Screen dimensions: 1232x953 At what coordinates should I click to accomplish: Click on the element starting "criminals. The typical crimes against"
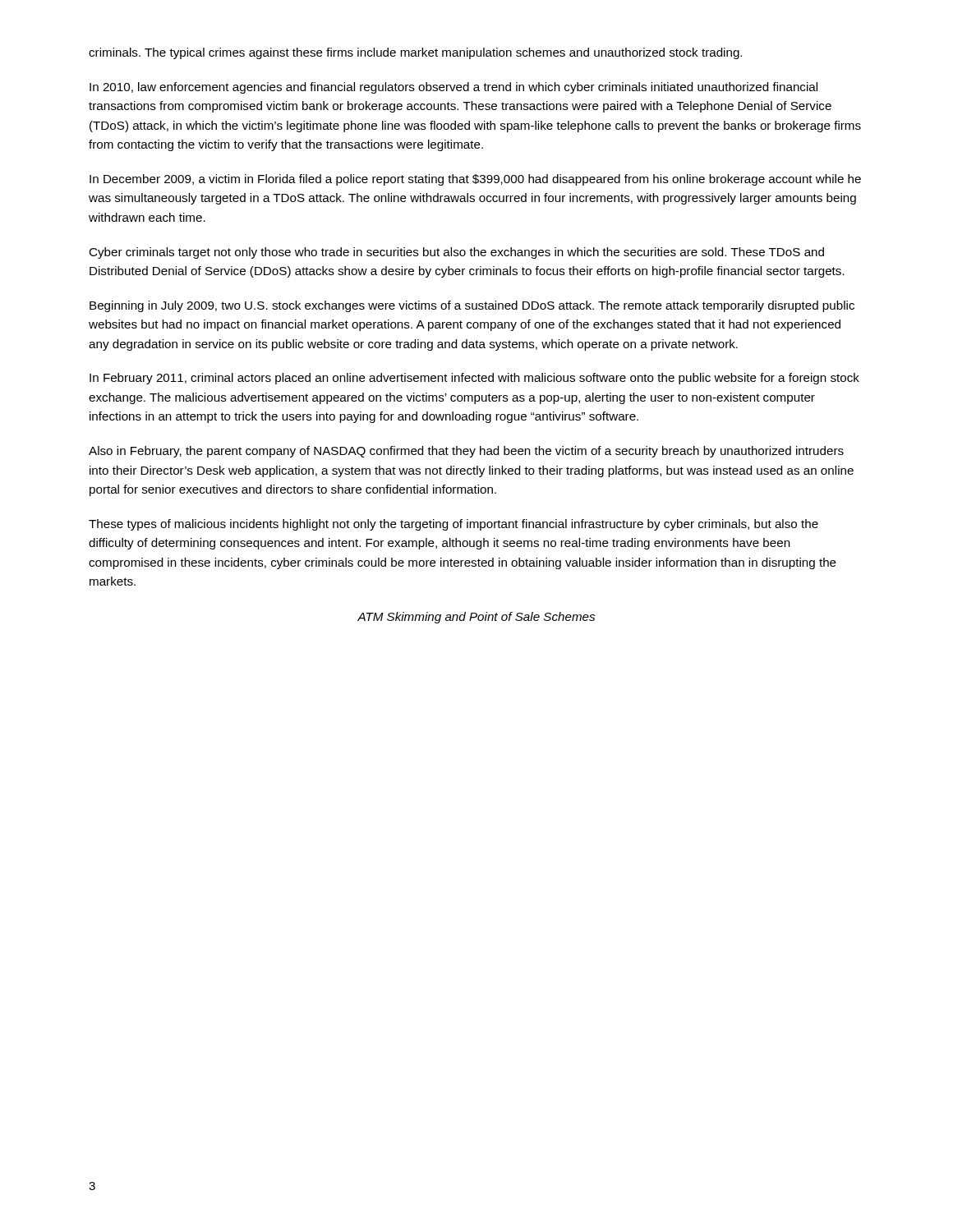(x=416, y=52)
